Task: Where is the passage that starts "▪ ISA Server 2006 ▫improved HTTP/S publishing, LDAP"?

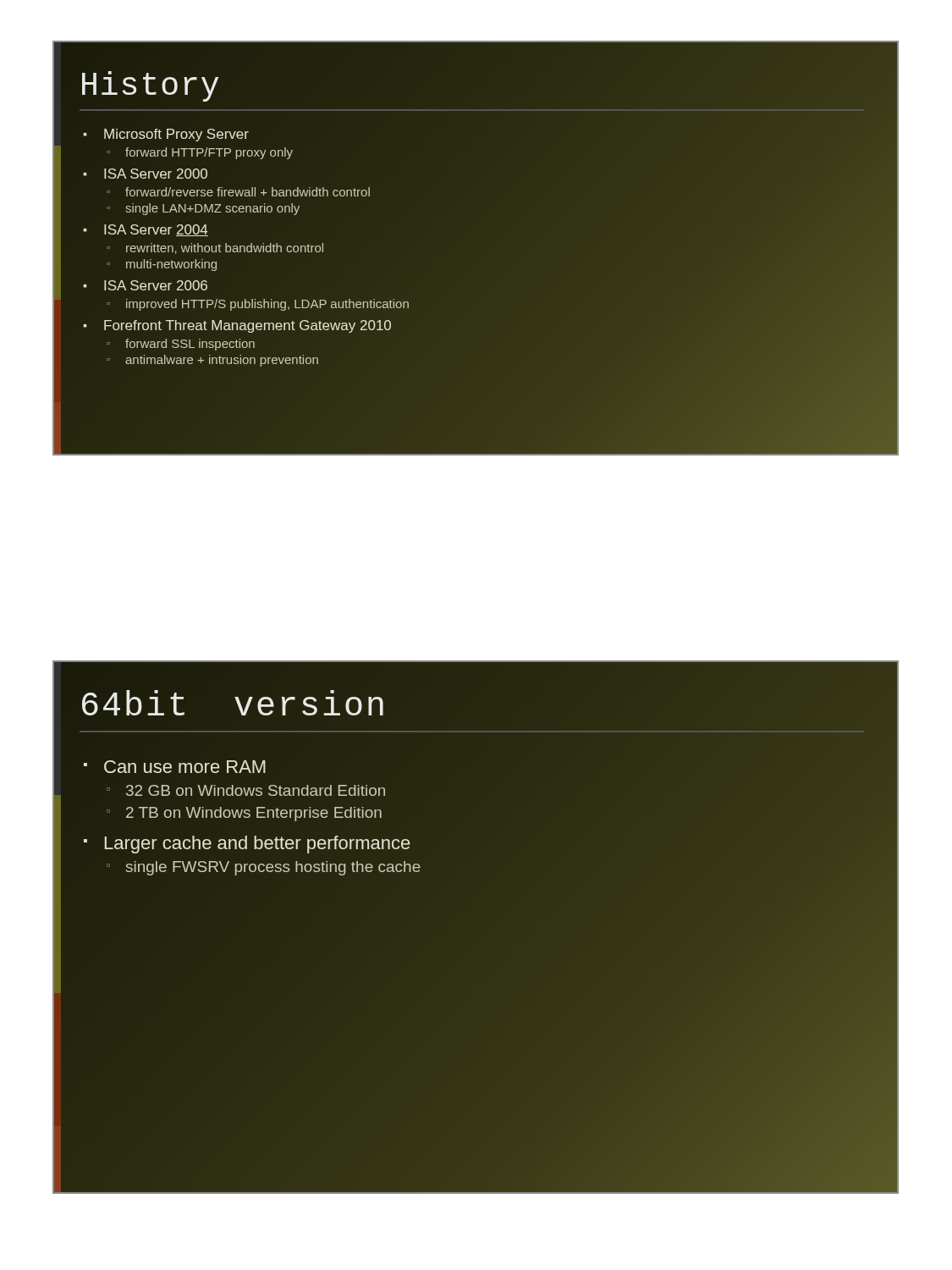Action: click(246, 296)
